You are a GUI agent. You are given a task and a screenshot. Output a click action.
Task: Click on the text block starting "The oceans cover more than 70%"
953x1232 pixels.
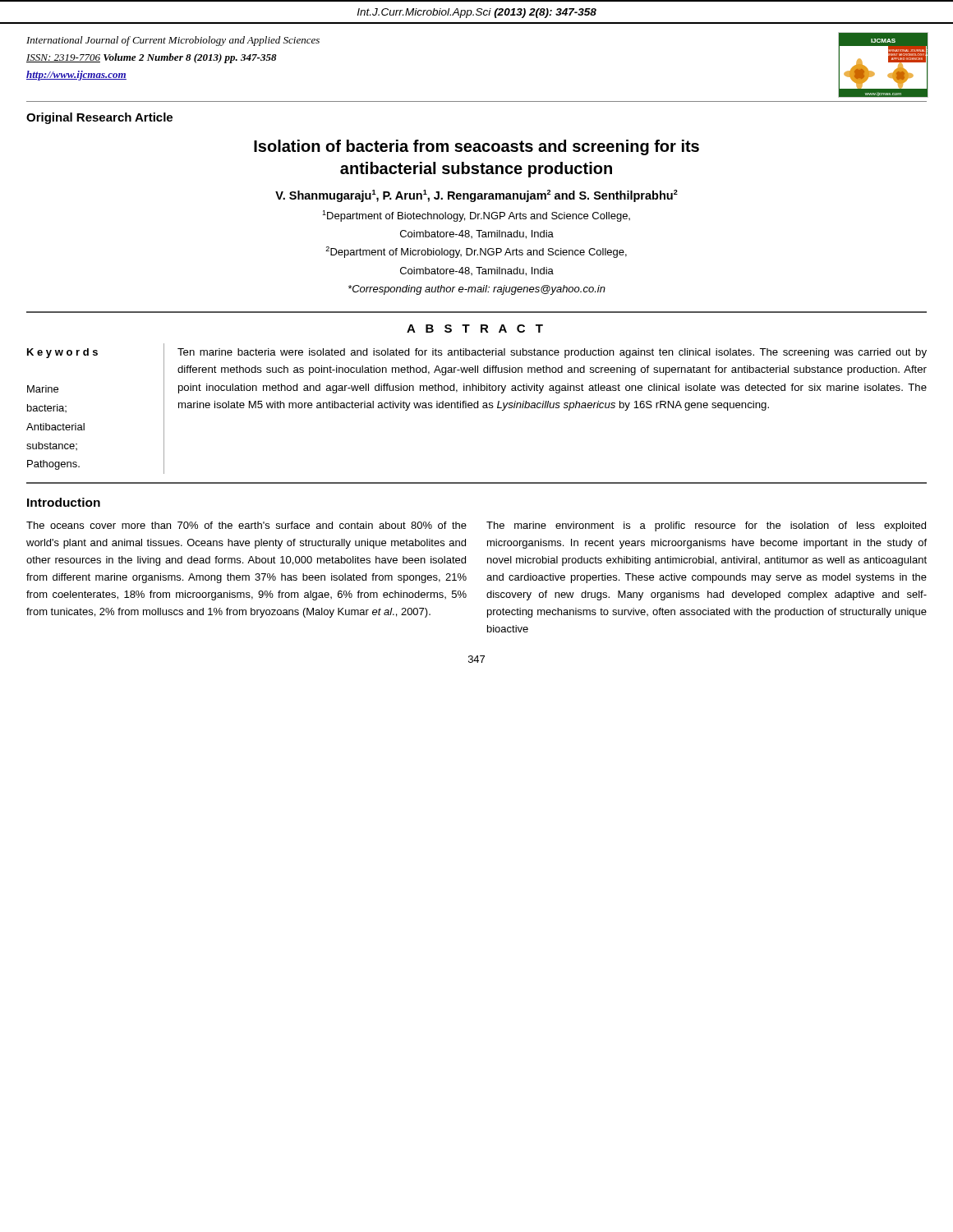tap(246, 569)
